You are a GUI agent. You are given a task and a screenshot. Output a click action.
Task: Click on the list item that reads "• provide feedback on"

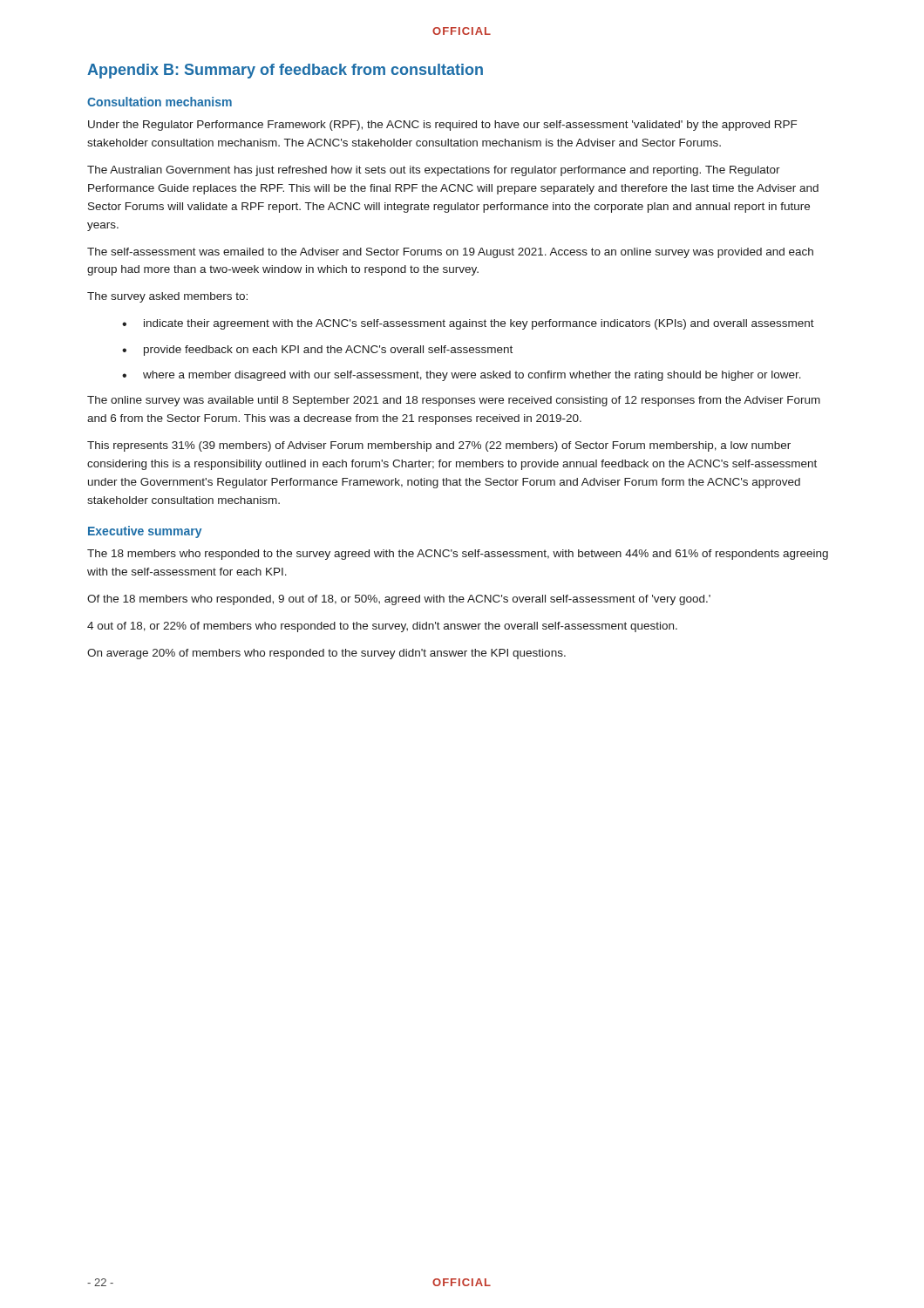pos(317,350)
